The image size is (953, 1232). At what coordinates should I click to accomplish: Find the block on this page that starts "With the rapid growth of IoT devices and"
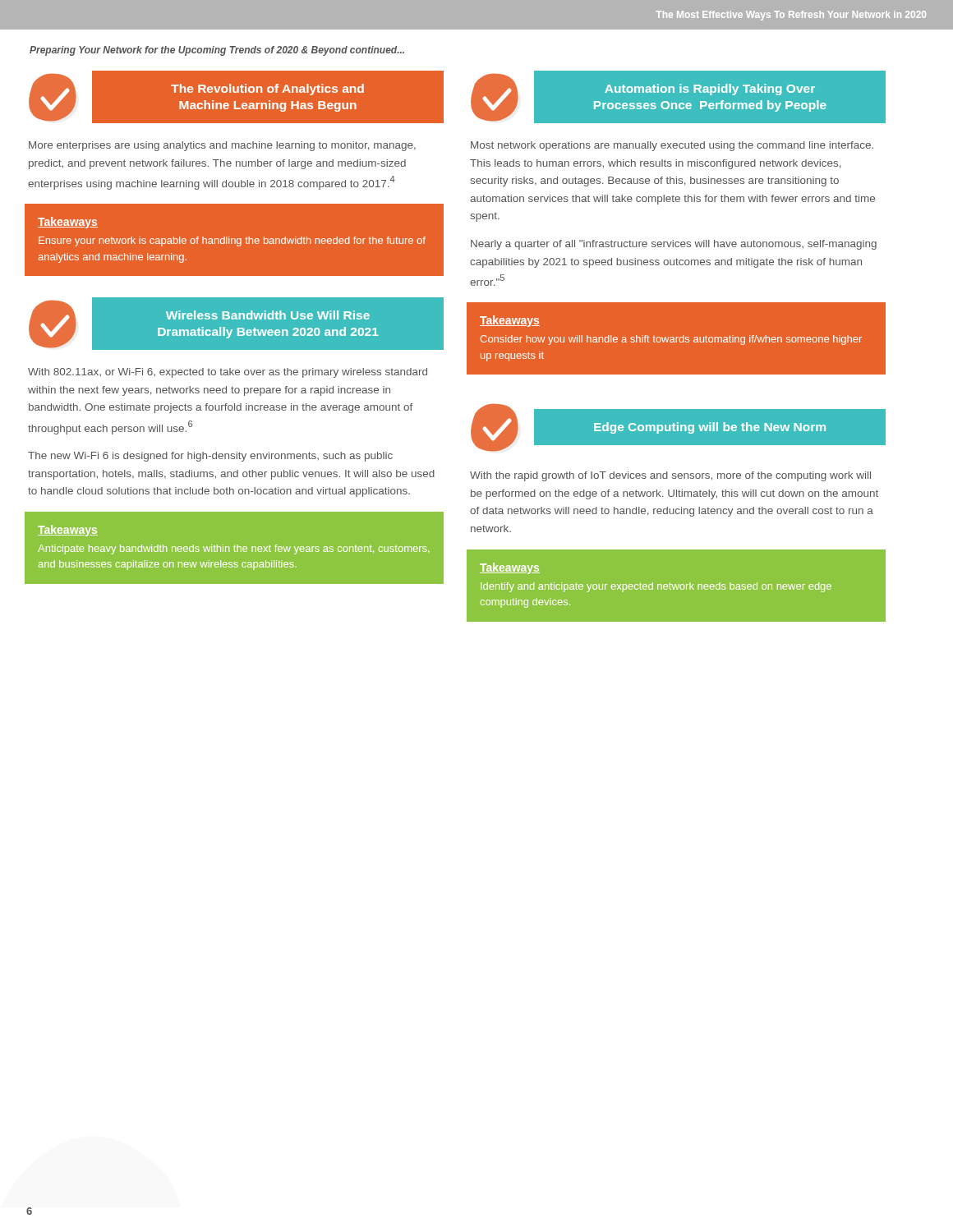(x=674, y=502)
